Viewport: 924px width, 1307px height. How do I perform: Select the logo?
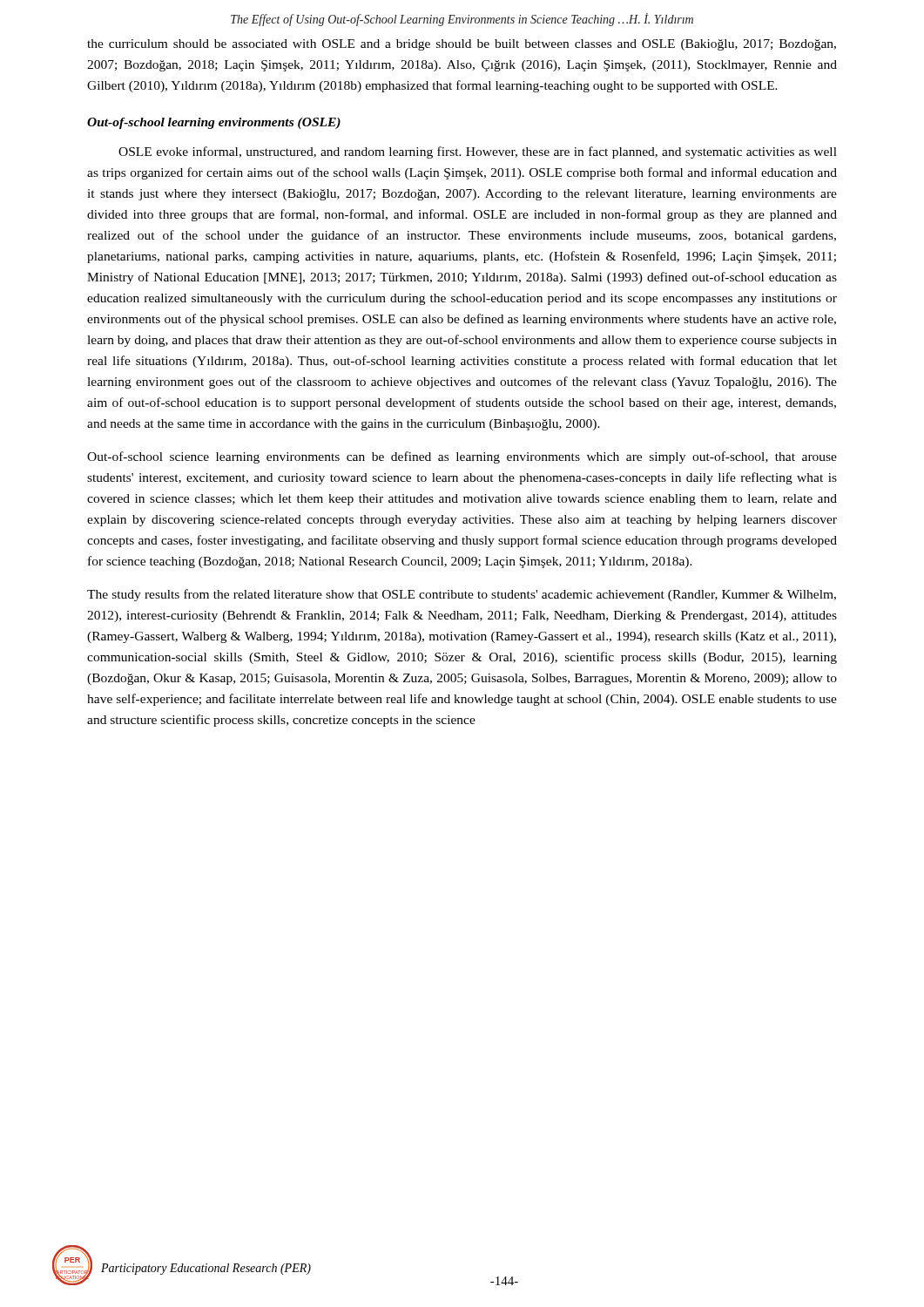tap(72, 1268)
